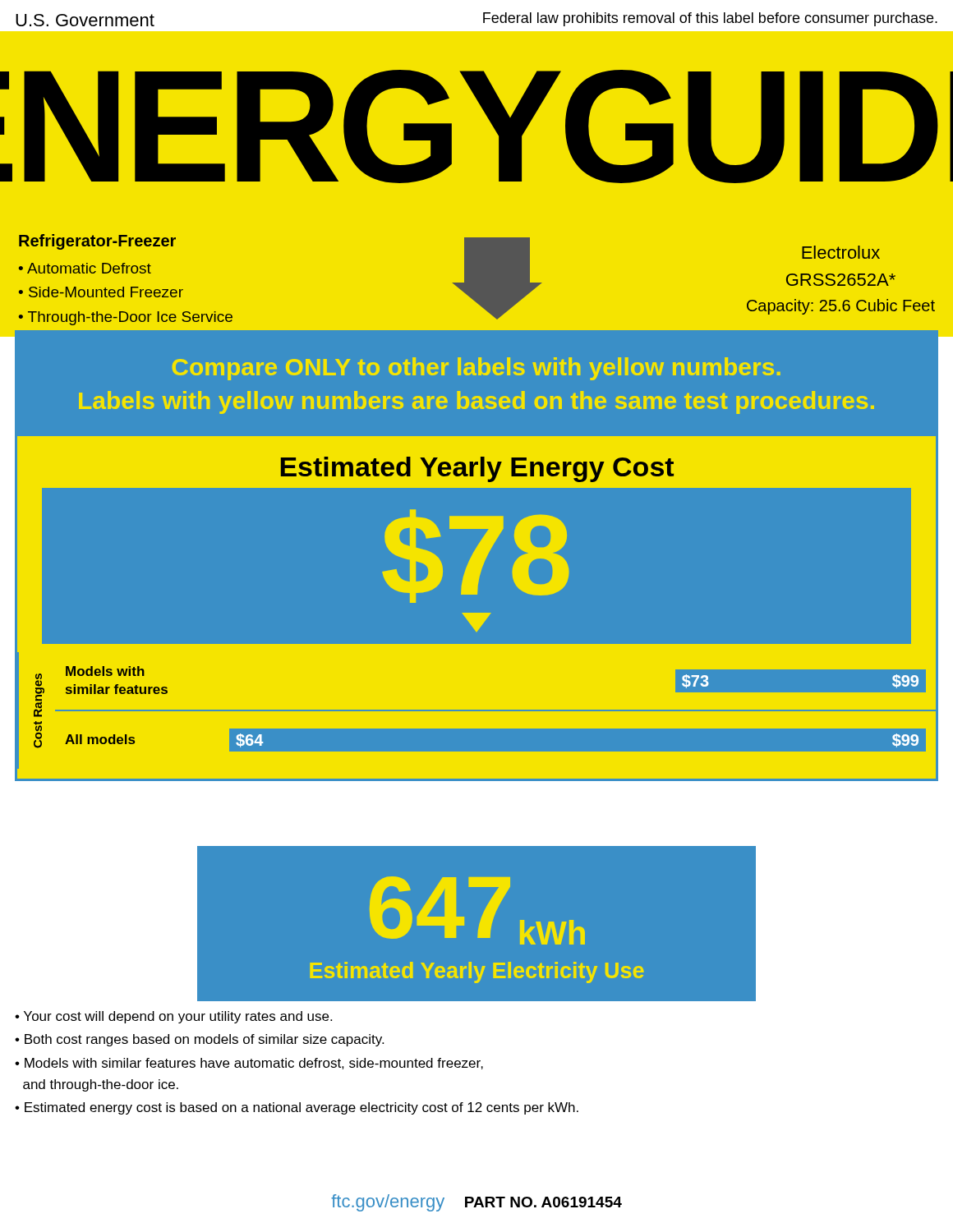Find the passage starting "Electrolux GRSS2652A* Capacity: 25.6 Cubic Feet"
The image size is (953, 1232).
(x=840, y=279)
